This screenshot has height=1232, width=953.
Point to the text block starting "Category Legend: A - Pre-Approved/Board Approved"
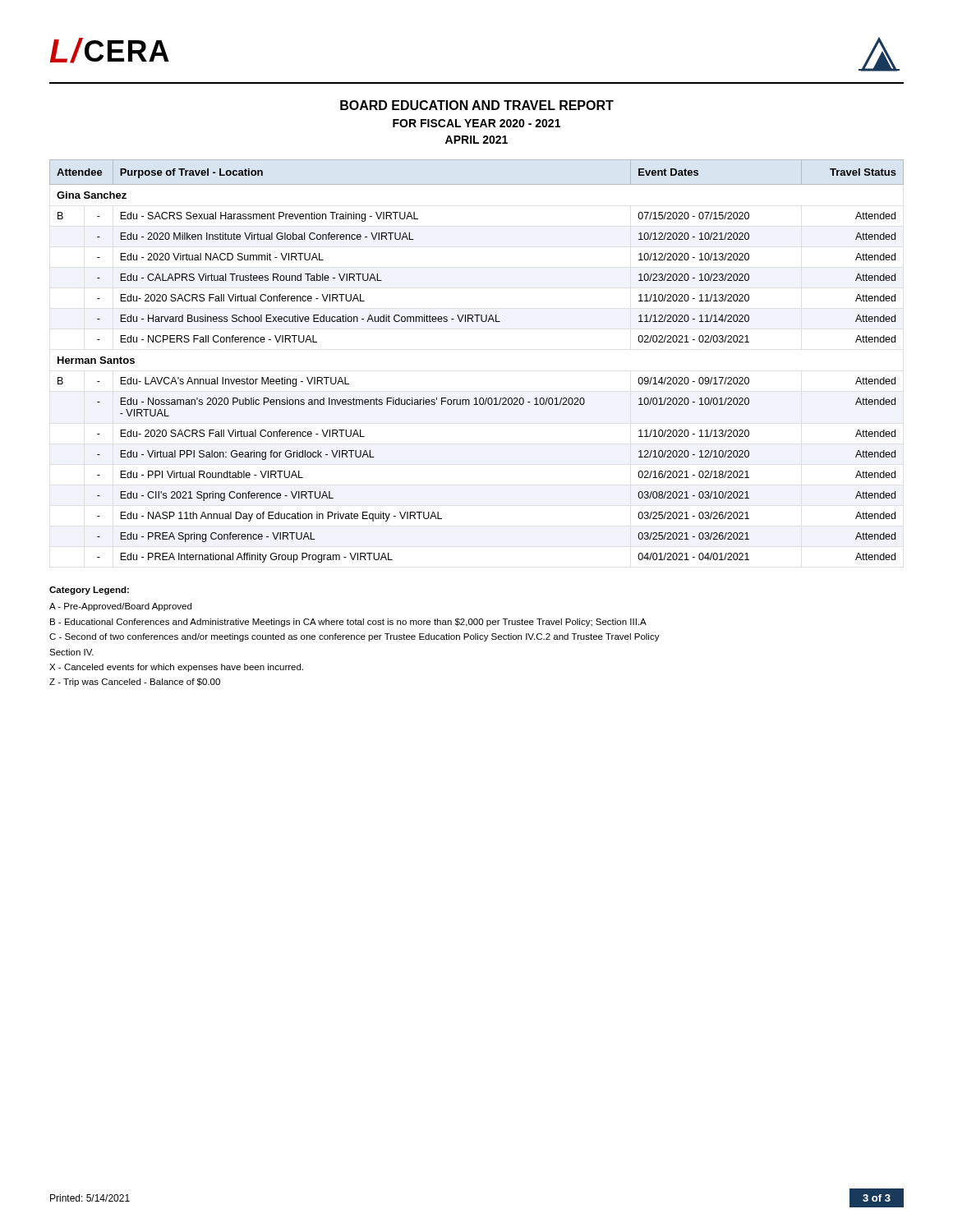pos(476,636)
